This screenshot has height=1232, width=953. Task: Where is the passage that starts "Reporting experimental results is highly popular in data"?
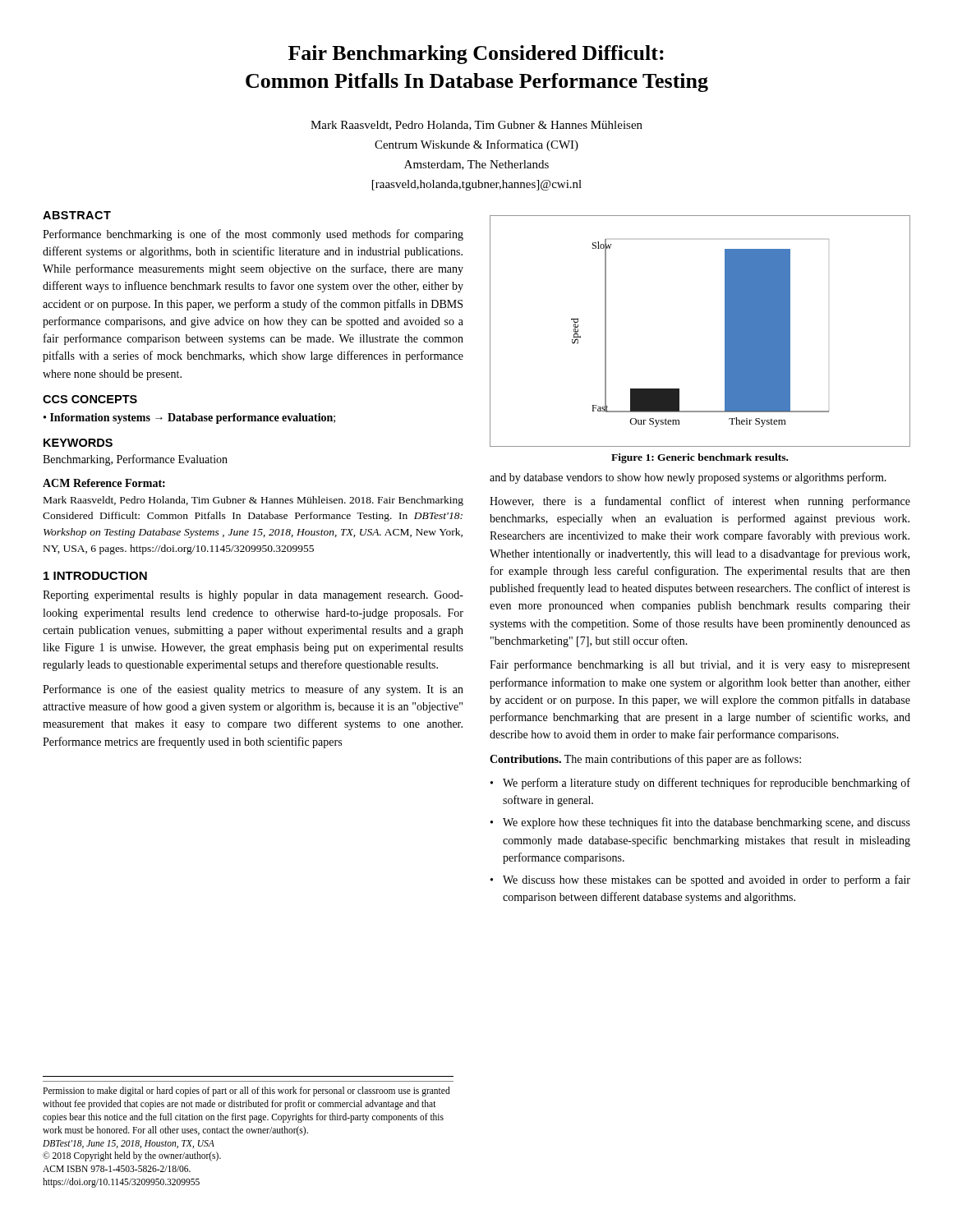(x=253, y=630)
